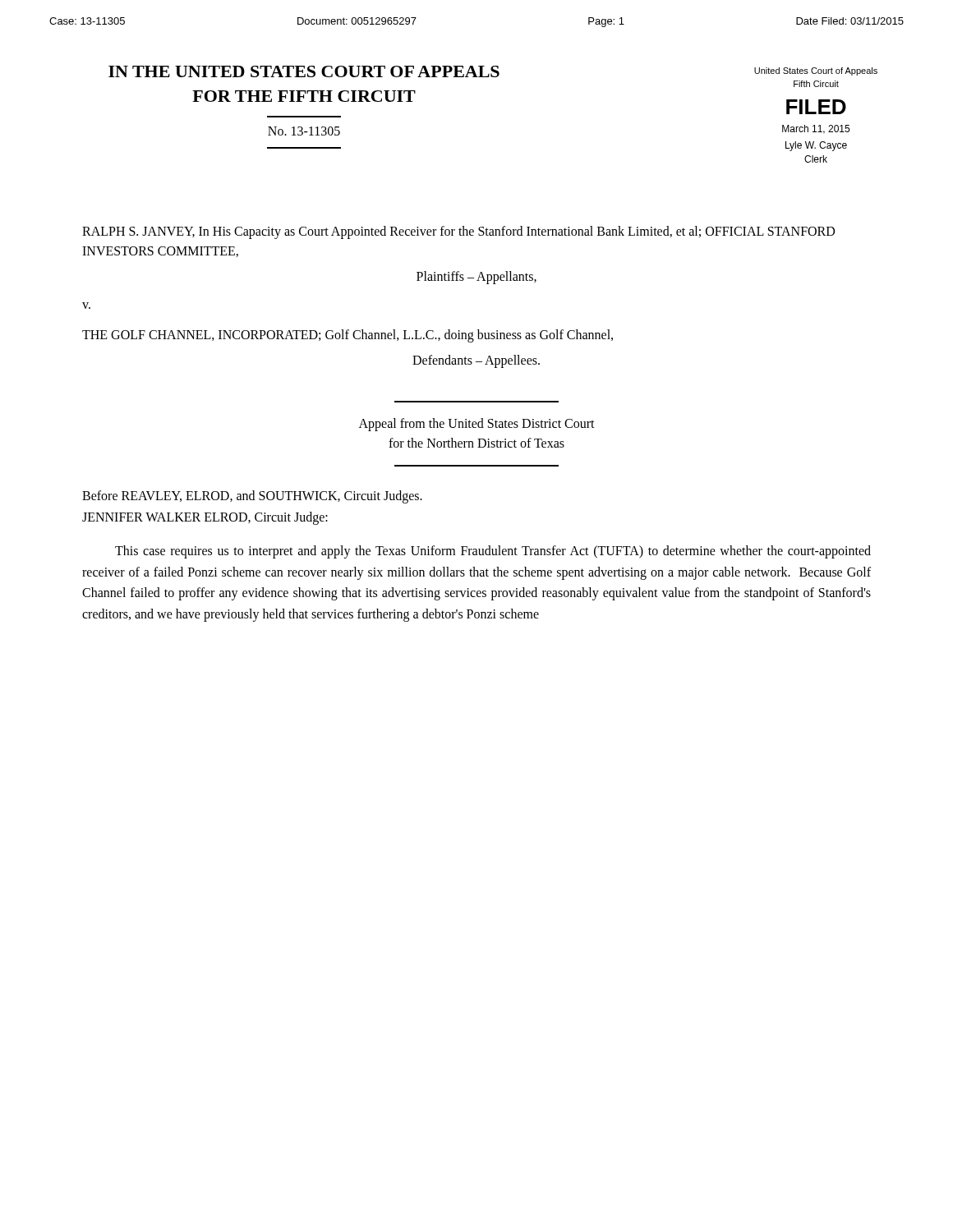
Task: Select the region starting "RALPH S. JANVEY, In"
Action: click(459, 241)
